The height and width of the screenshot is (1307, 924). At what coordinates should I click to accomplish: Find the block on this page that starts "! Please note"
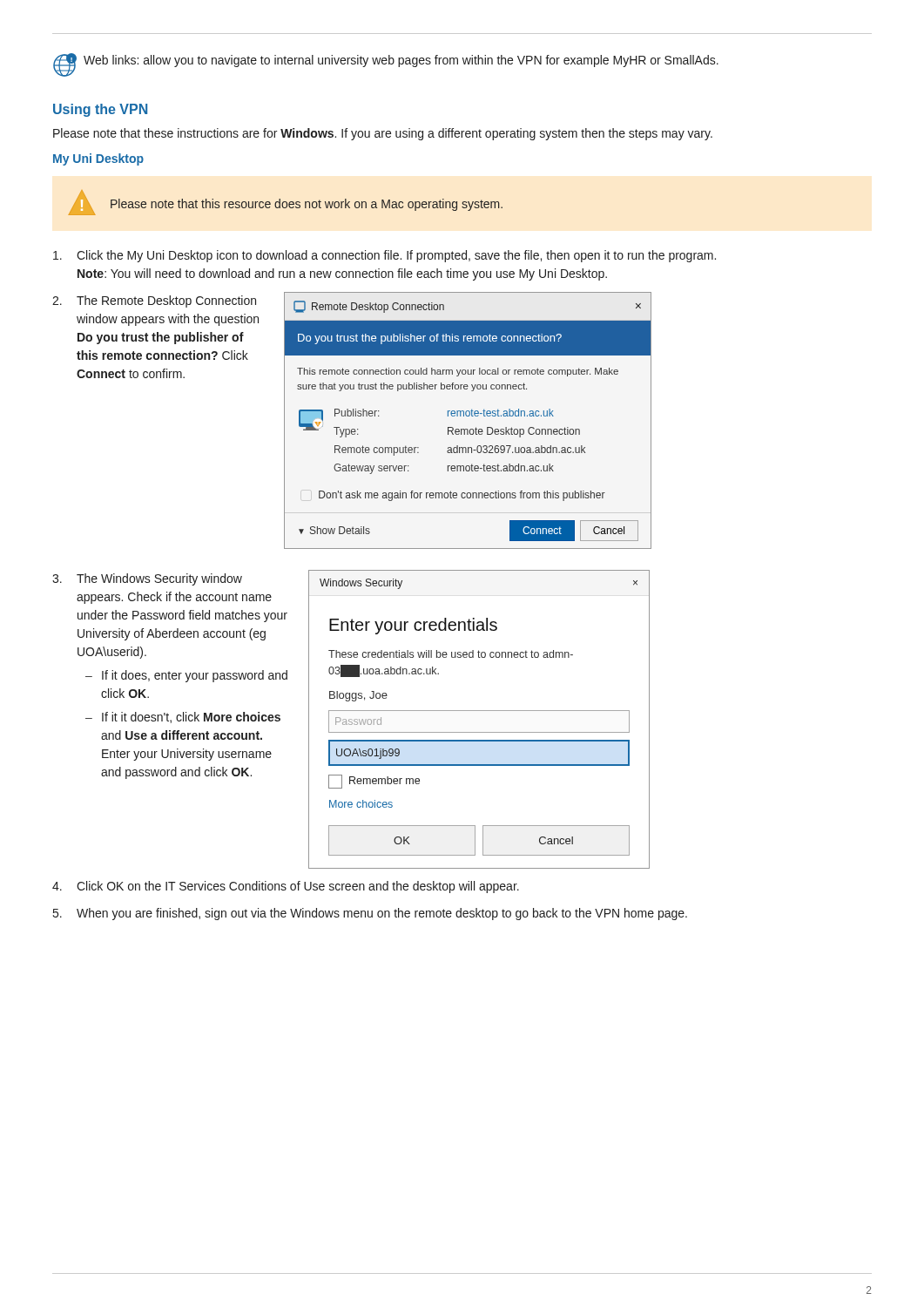pos(285,203)
